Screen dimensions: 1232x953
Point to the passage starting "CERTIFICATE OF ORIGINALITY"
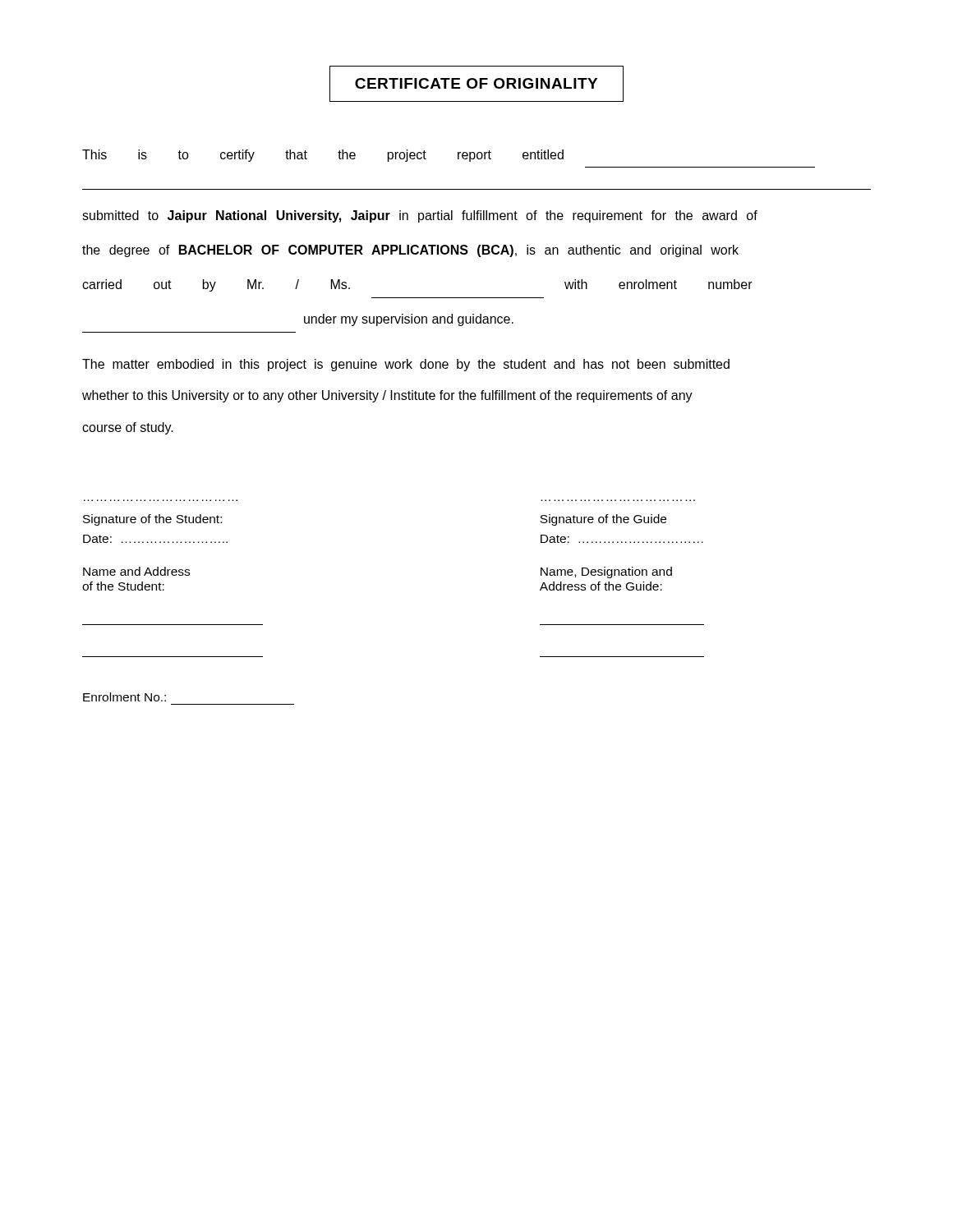tap(476, 84)
